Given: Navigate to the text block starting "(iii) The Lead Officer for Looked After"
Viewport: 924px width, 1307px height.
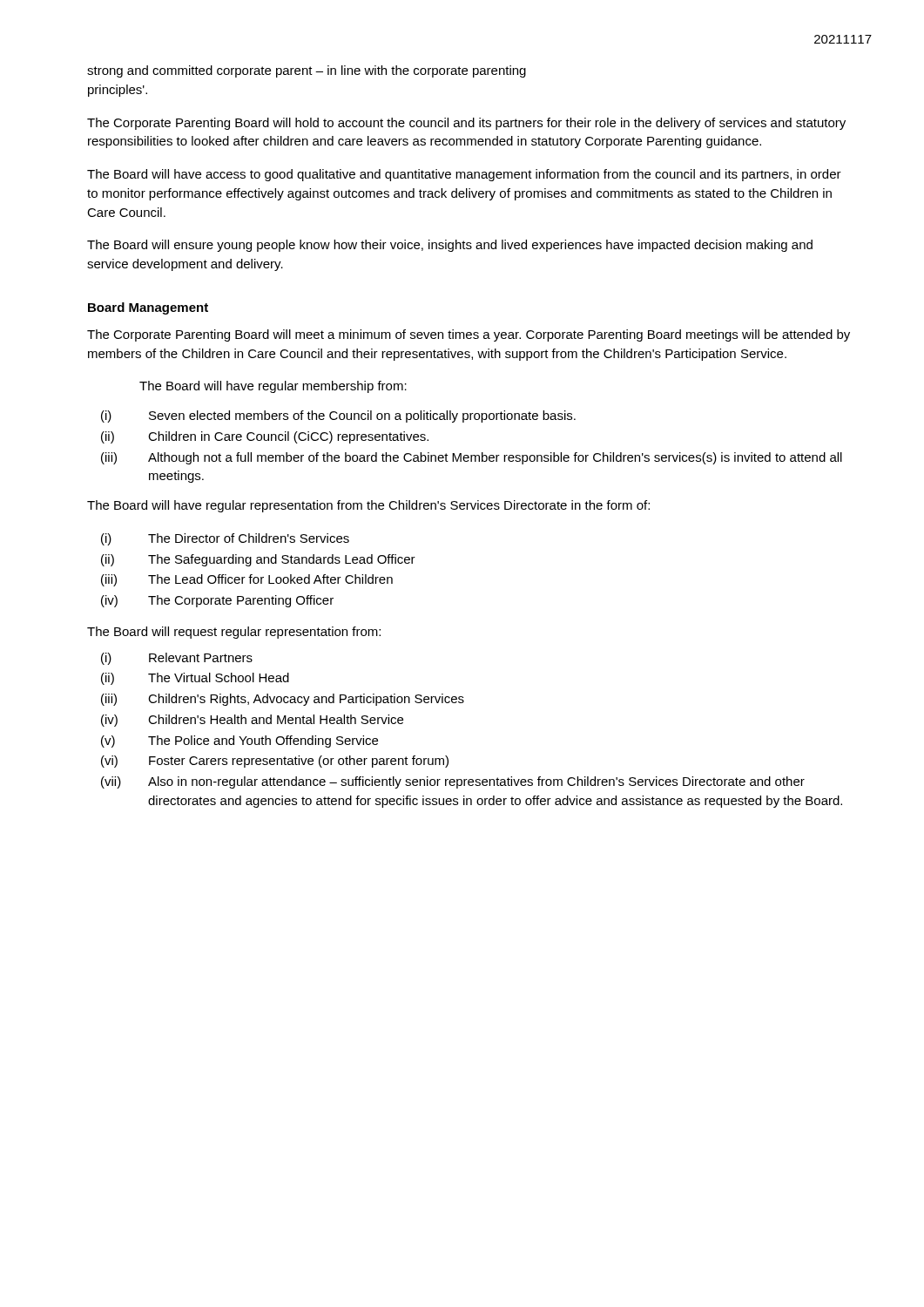Looking at the screenshot, I should pyautogui.click(x=247, y=580).
